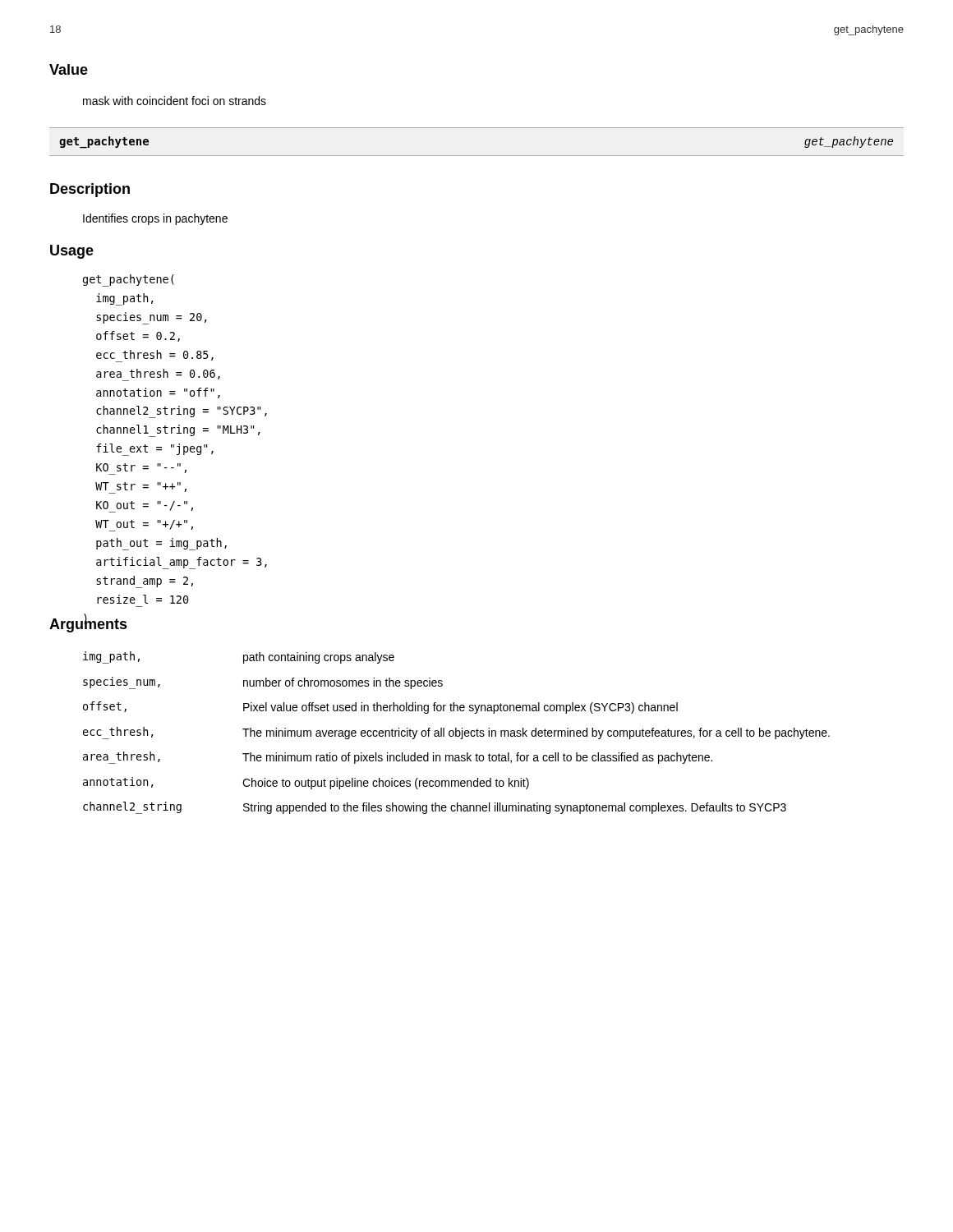Navigate to the element starting "get_pachytene get_pachytene"
Screen dimensions: 1232x953
click(103, 143)
